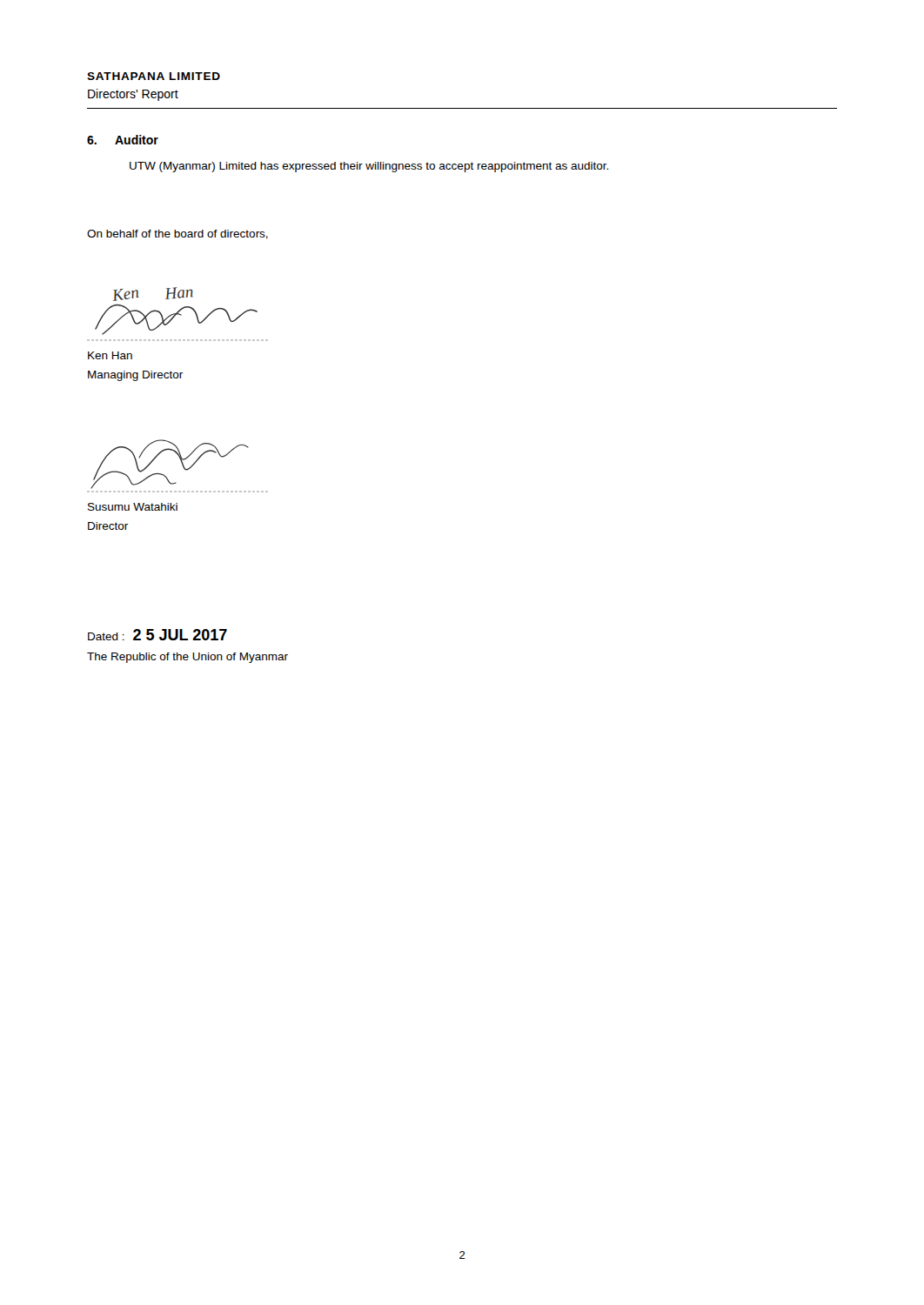Where is the passage that starts "Dated : 2 5 JUL 2017"?
Viewport: 924px width, 1305px height.
coord(188,645)
